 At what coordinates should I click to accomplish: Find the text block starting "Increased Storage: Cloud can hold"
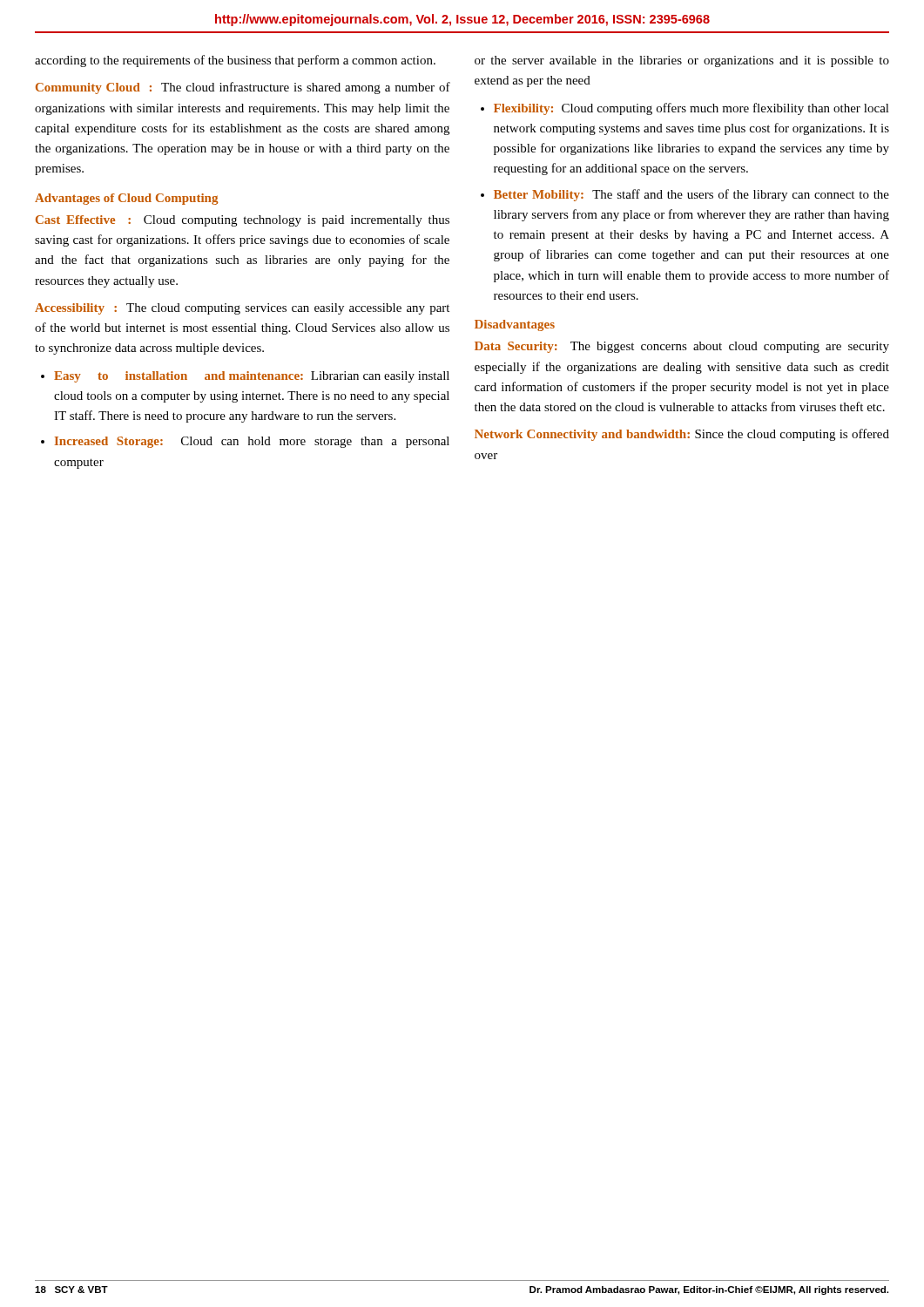[x=252, y=451]
